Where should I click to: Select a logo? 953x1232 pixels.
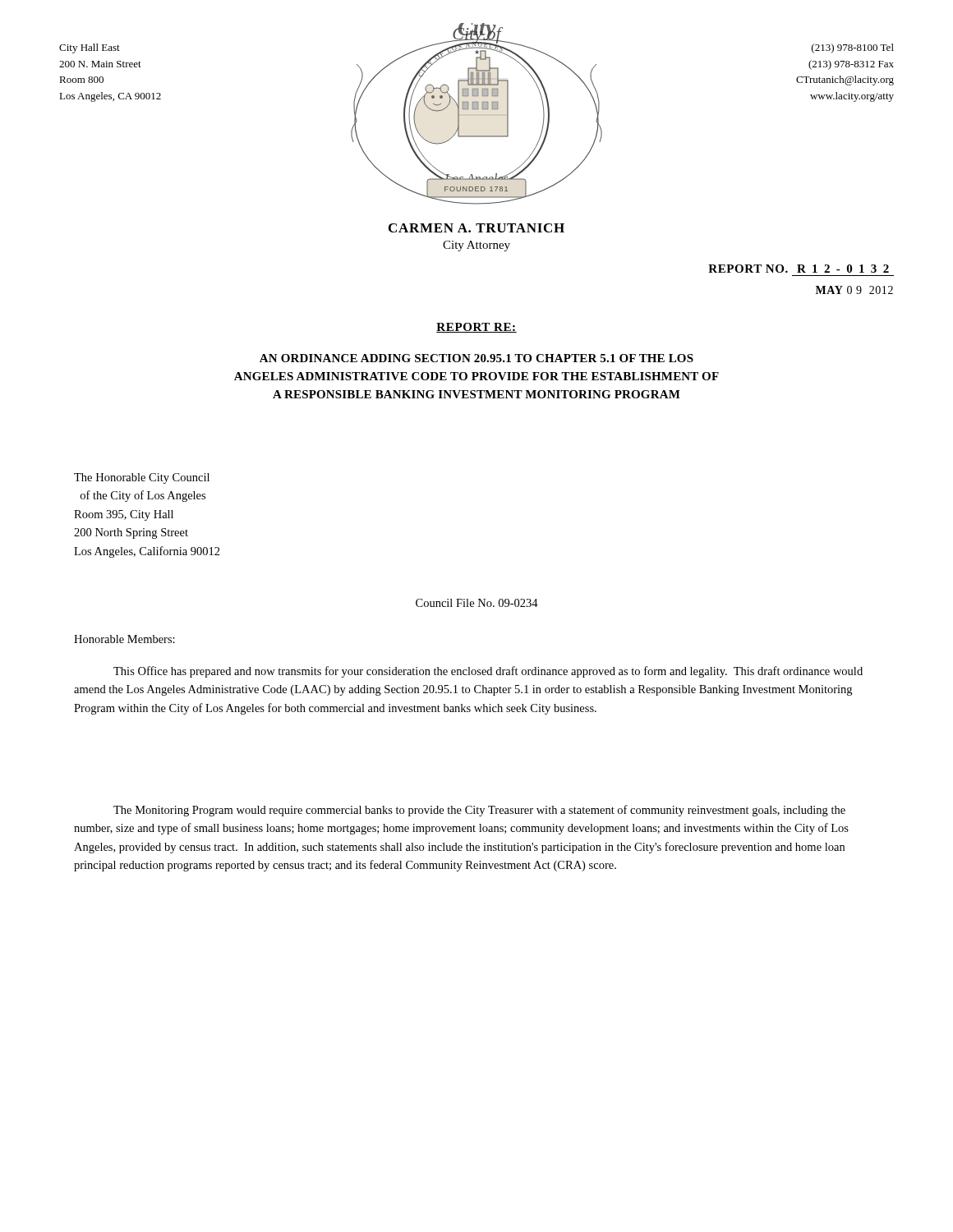pyautogui.click(x=476, y=119)
